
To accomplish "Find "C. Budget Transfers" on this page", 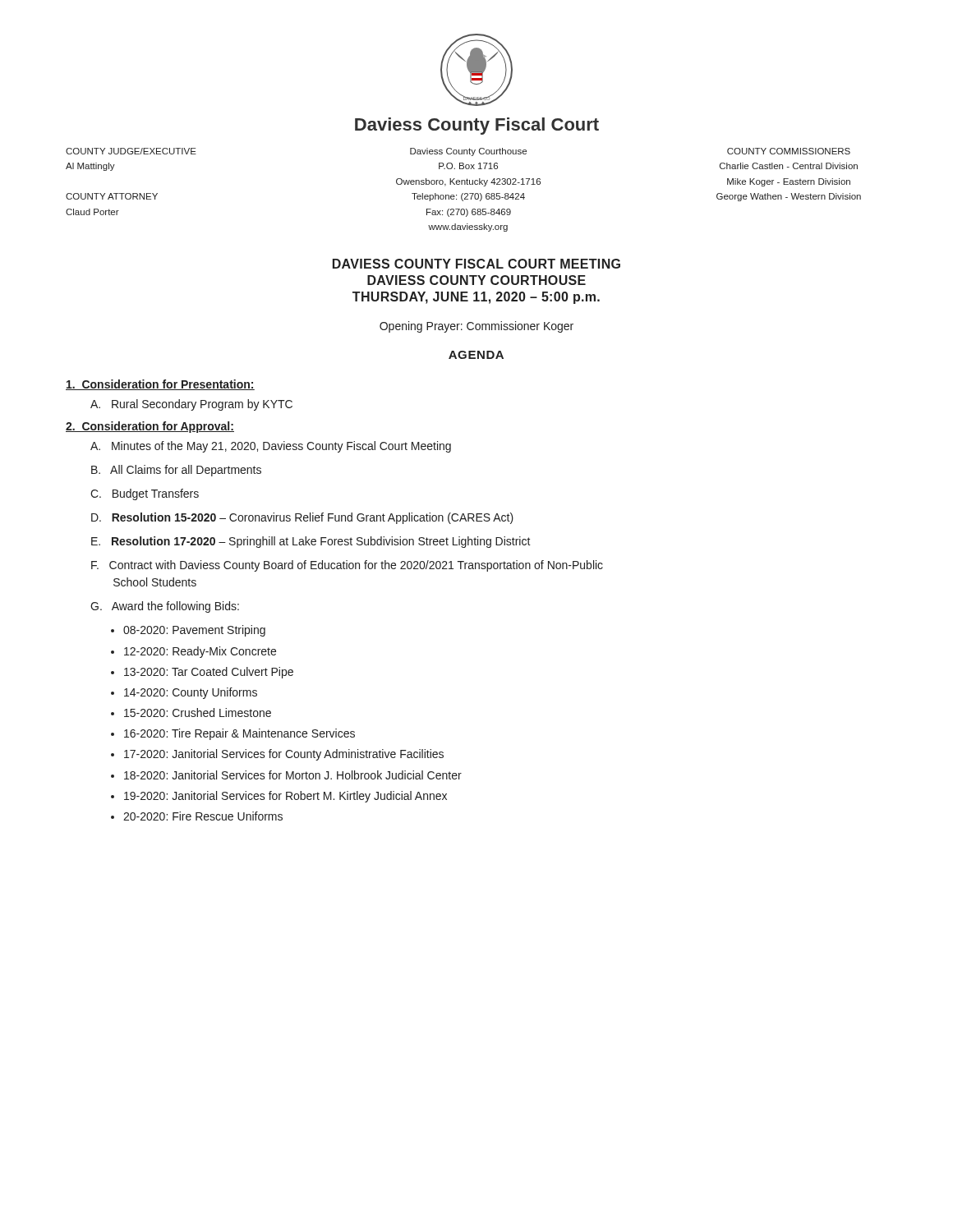I will [x=145, y=494].
